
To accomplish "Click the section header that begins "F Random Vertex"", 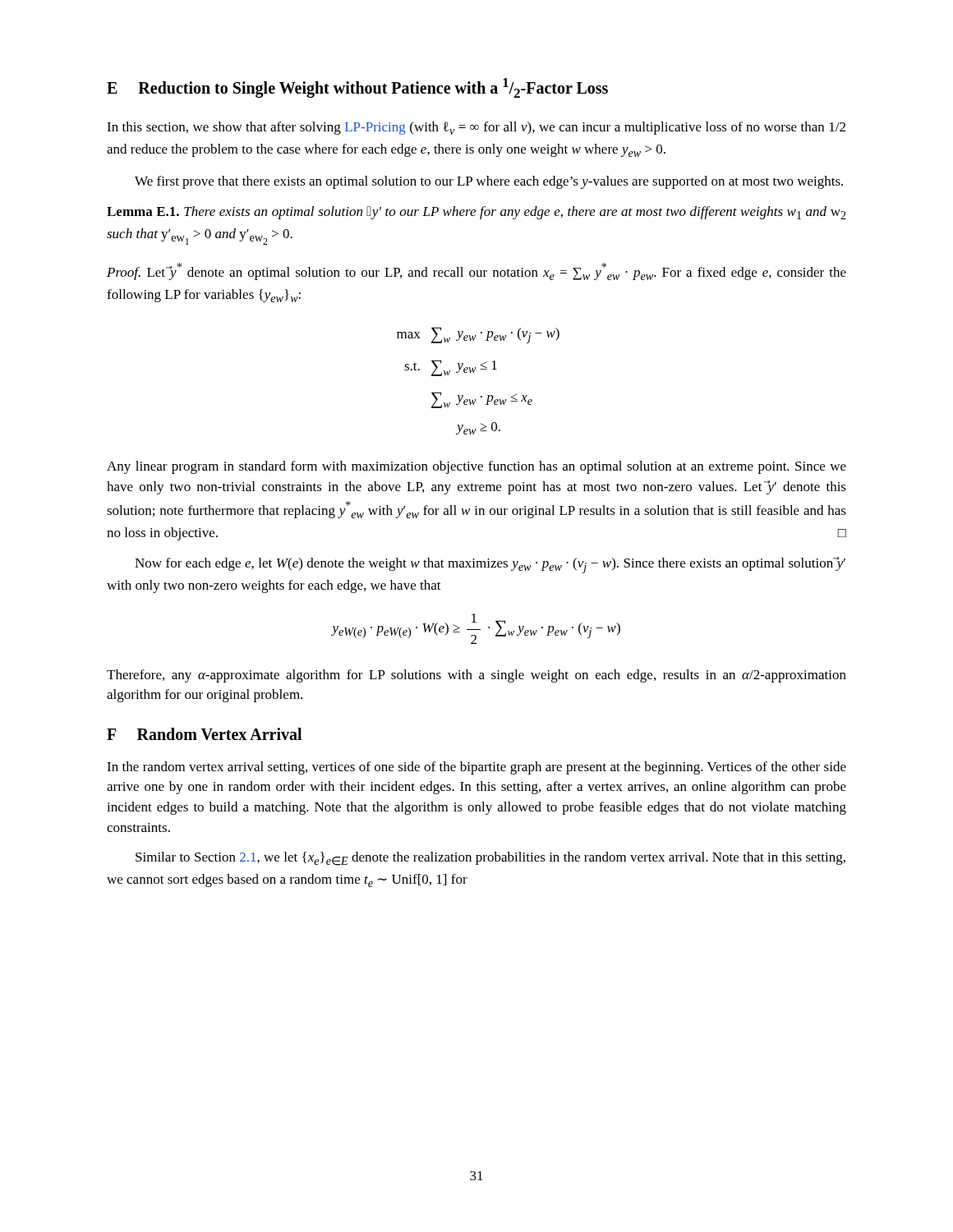I will 204,734.
